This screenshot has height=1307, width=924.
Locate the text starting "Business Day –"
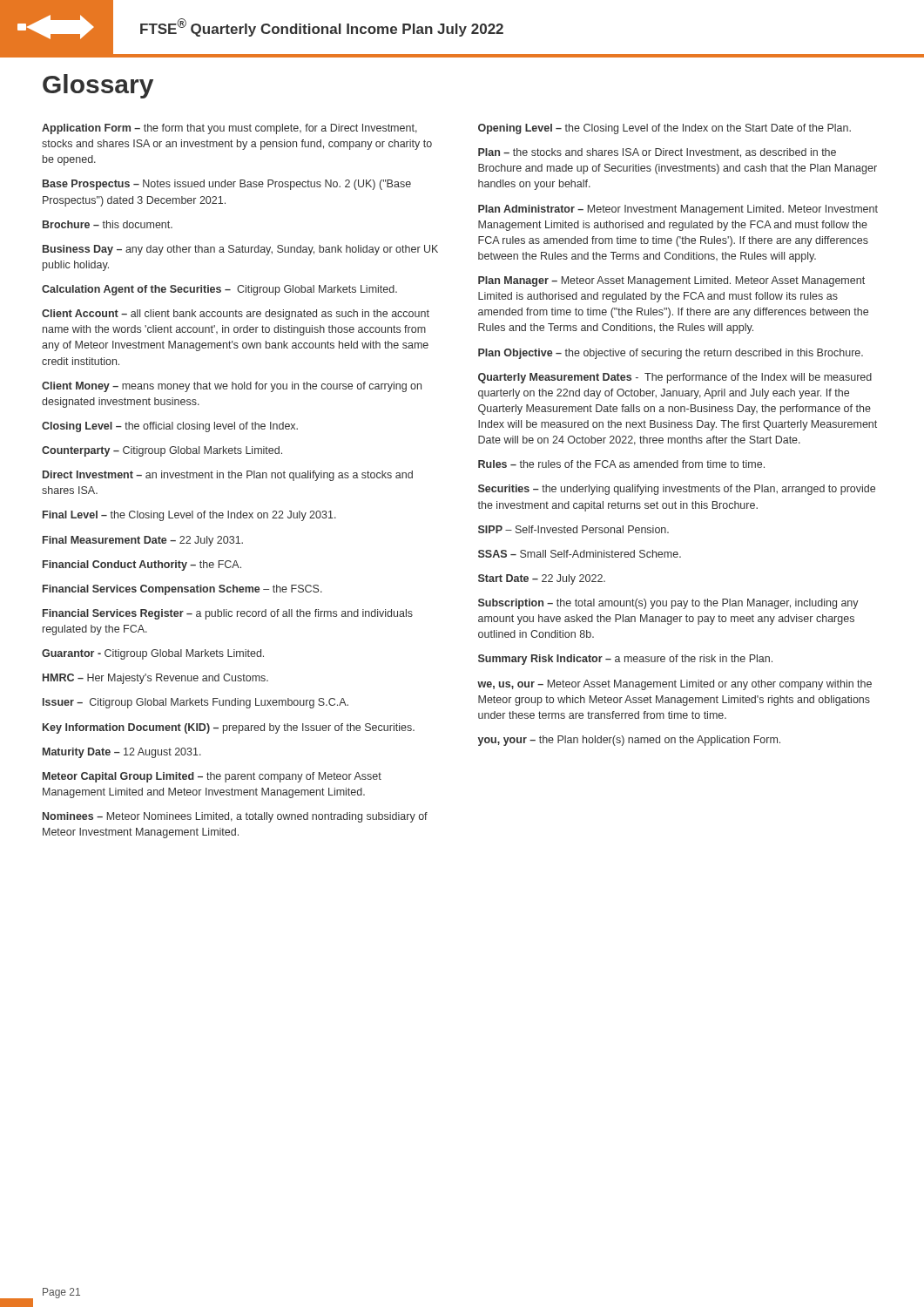coord(240,257)
